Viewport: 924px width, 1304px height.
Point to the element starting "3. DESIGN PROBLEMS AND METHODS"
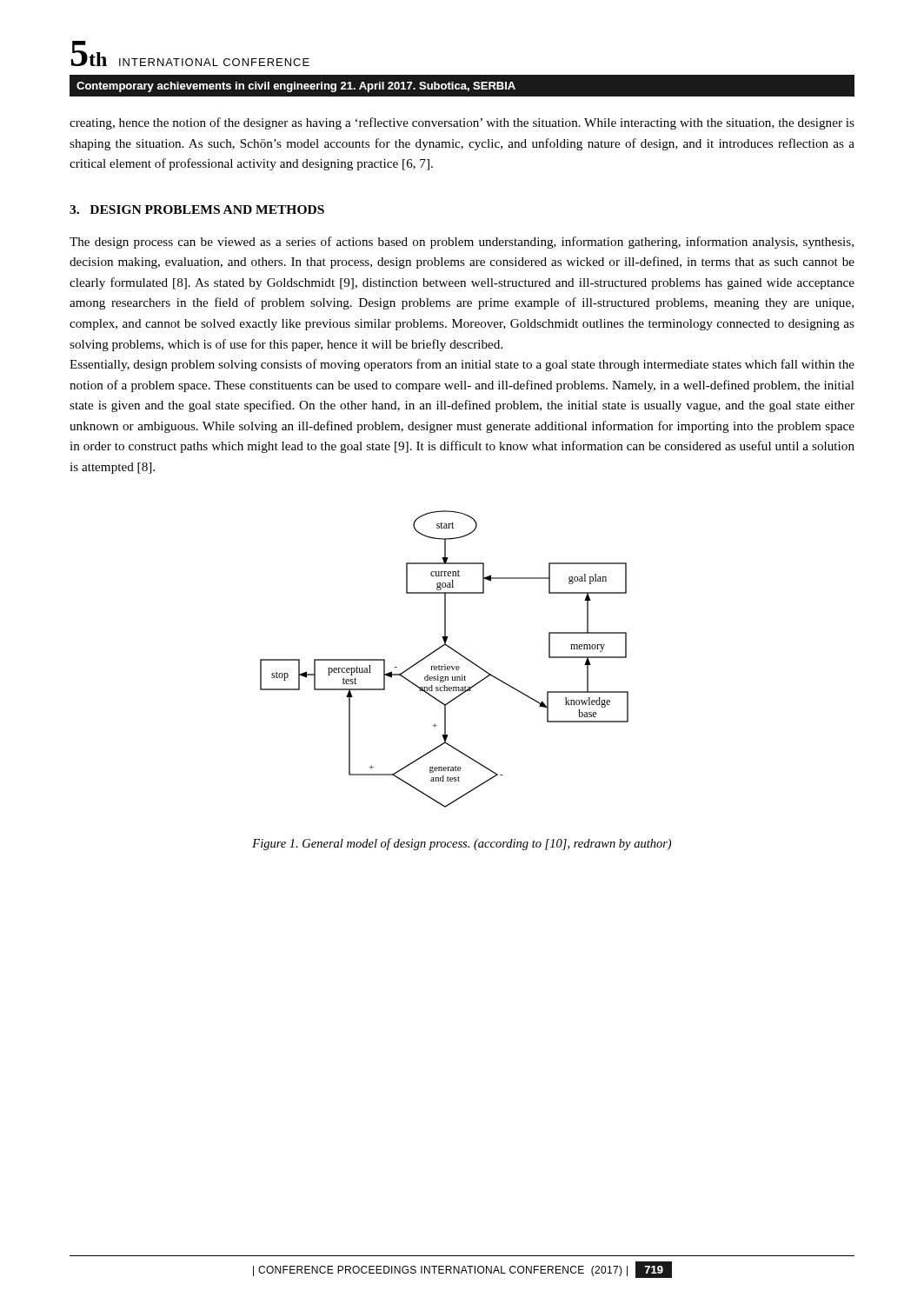[197, 209]
